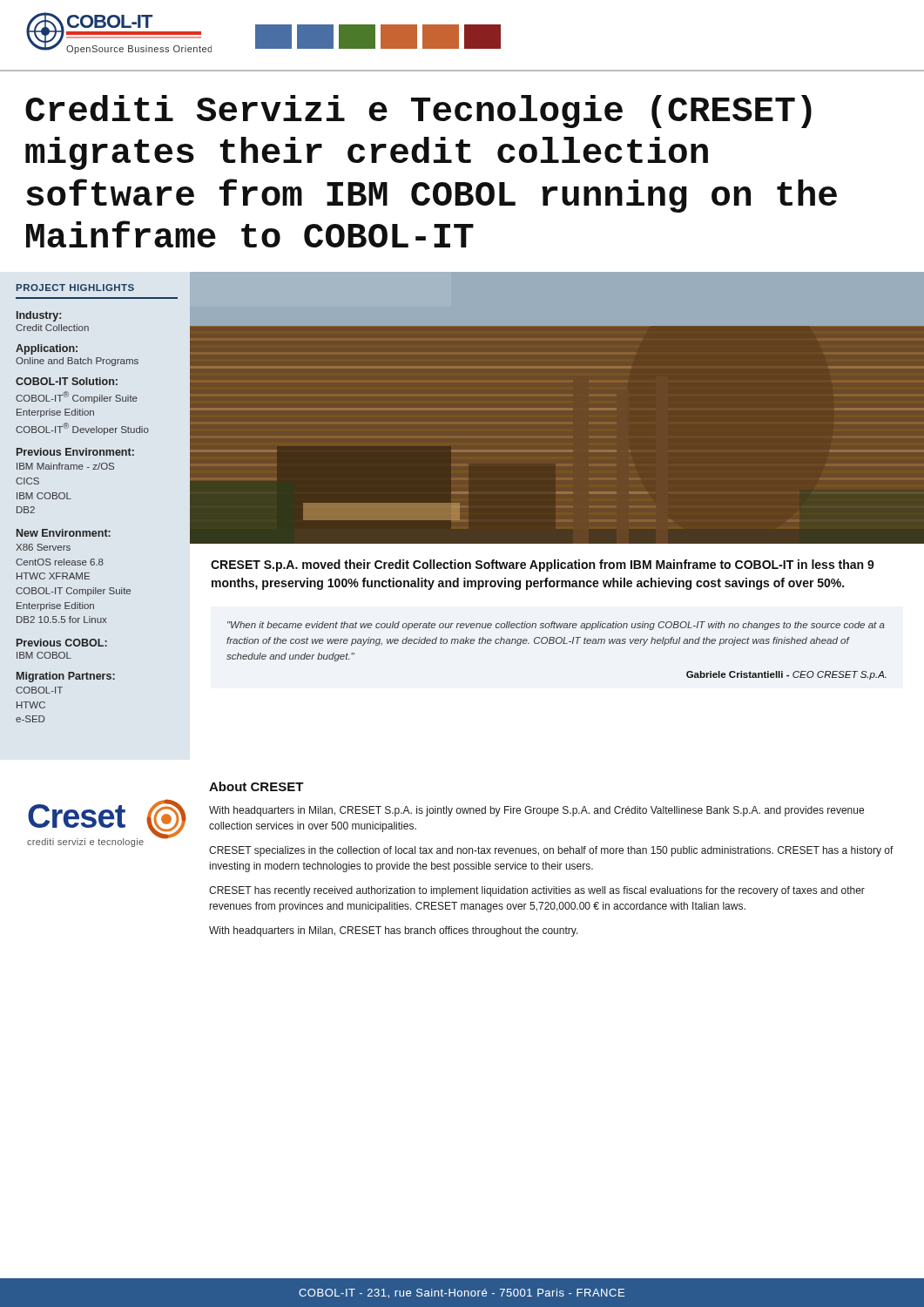Select the text that reads "Previous COBOL: IBM COBOL"
The image size is (924, 1307).
[97, 649]
